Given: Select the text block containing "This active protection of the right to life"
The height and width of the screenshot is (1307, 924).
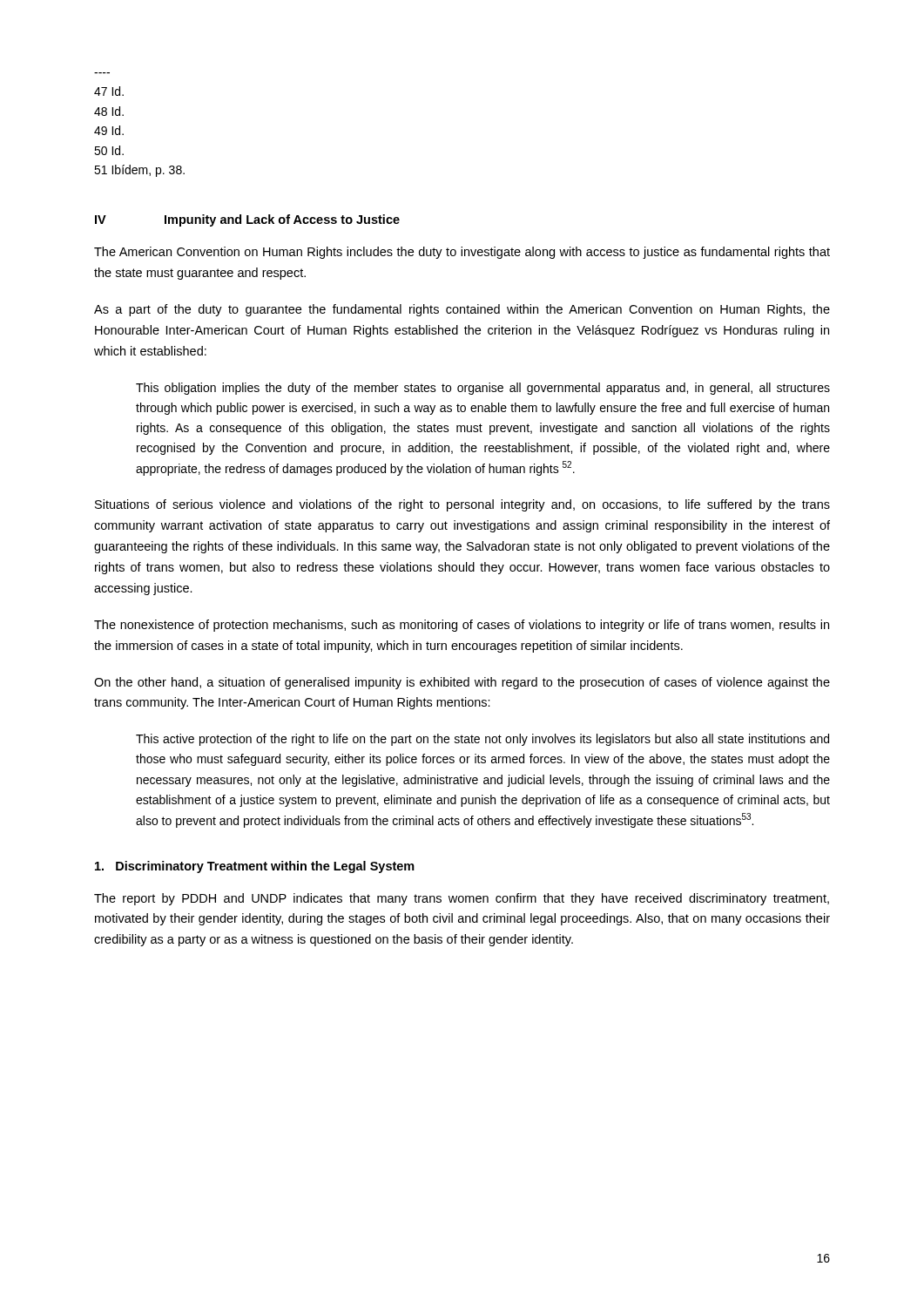Looking at the screenshot, I should pos(483,780).
